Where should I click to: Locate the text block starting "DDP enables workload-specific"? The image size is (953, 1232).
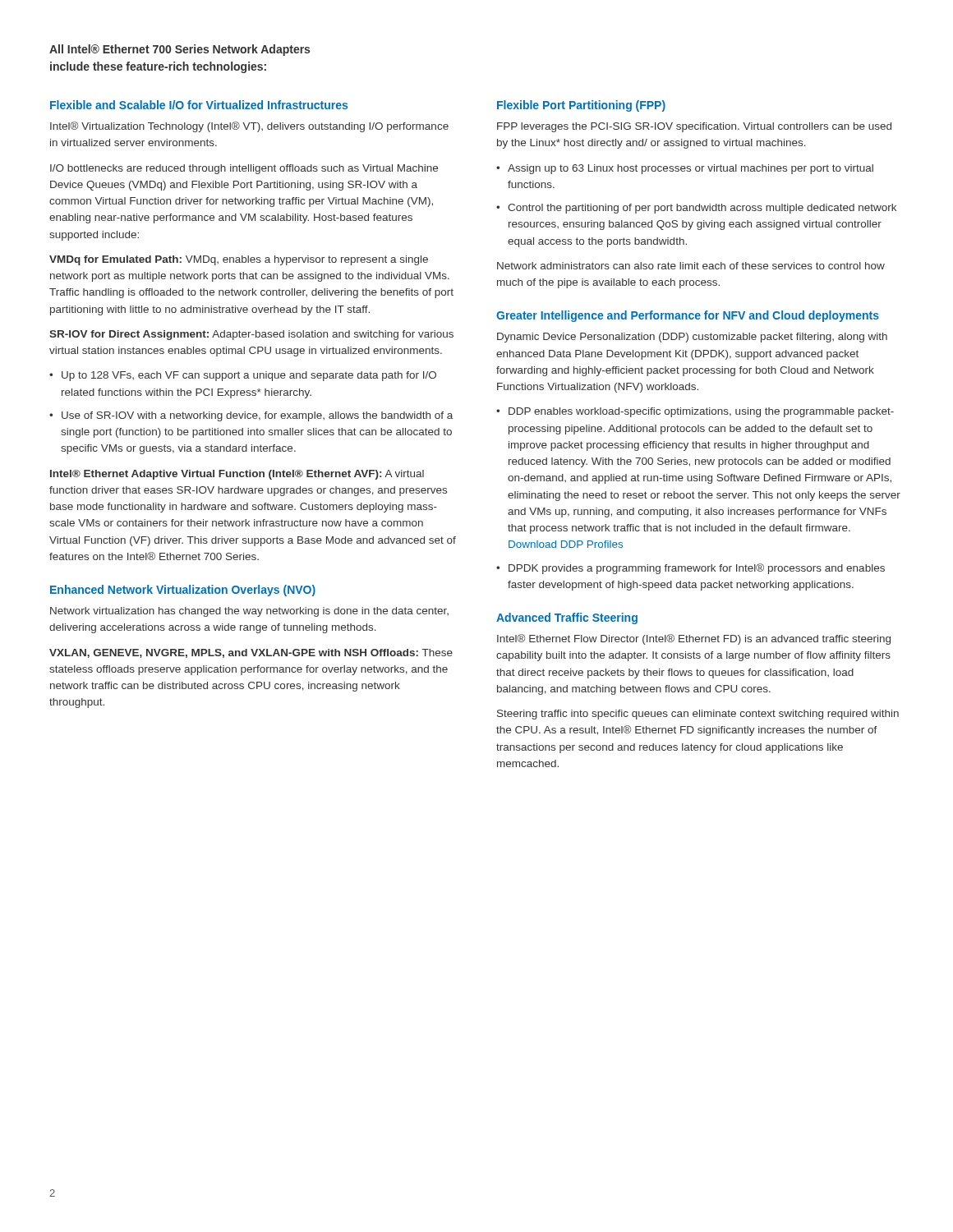click(x=704, y=478)
